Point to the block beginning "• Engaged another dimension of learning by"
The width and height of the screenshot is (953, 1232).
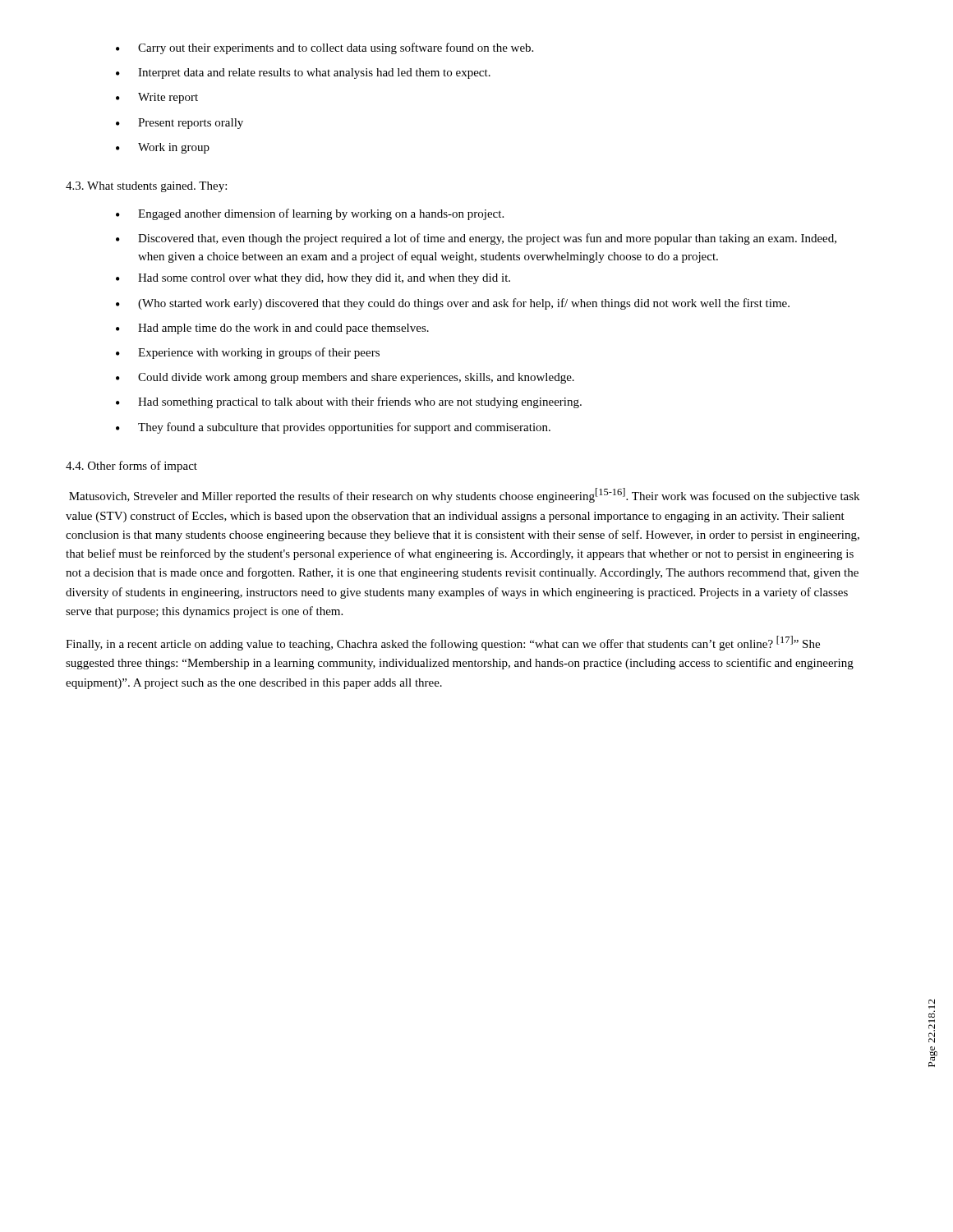489,215
